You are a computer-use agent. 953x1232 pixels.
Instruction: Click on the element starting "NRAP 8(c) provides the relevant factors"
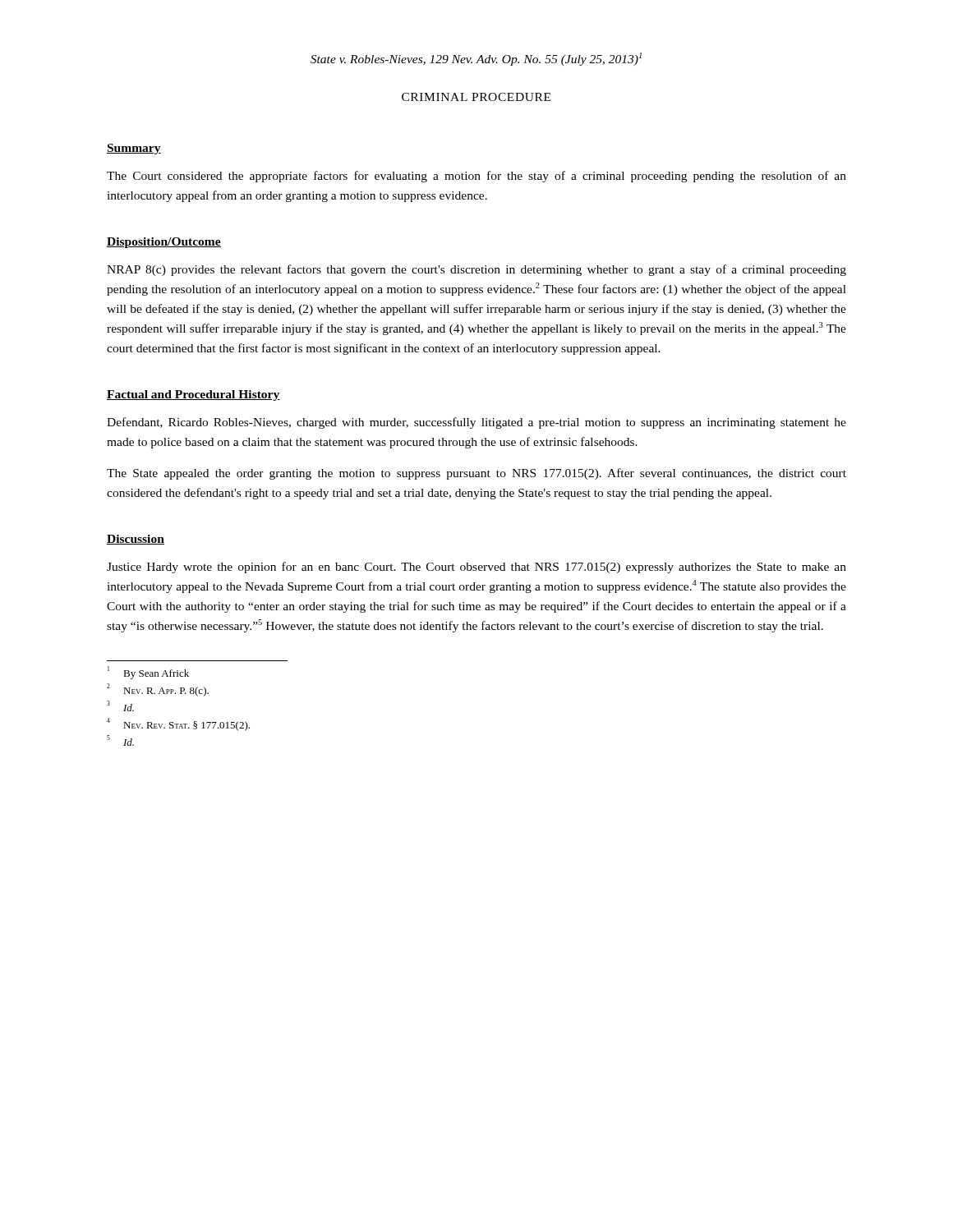pyautogui.click(x=476, y=308)
